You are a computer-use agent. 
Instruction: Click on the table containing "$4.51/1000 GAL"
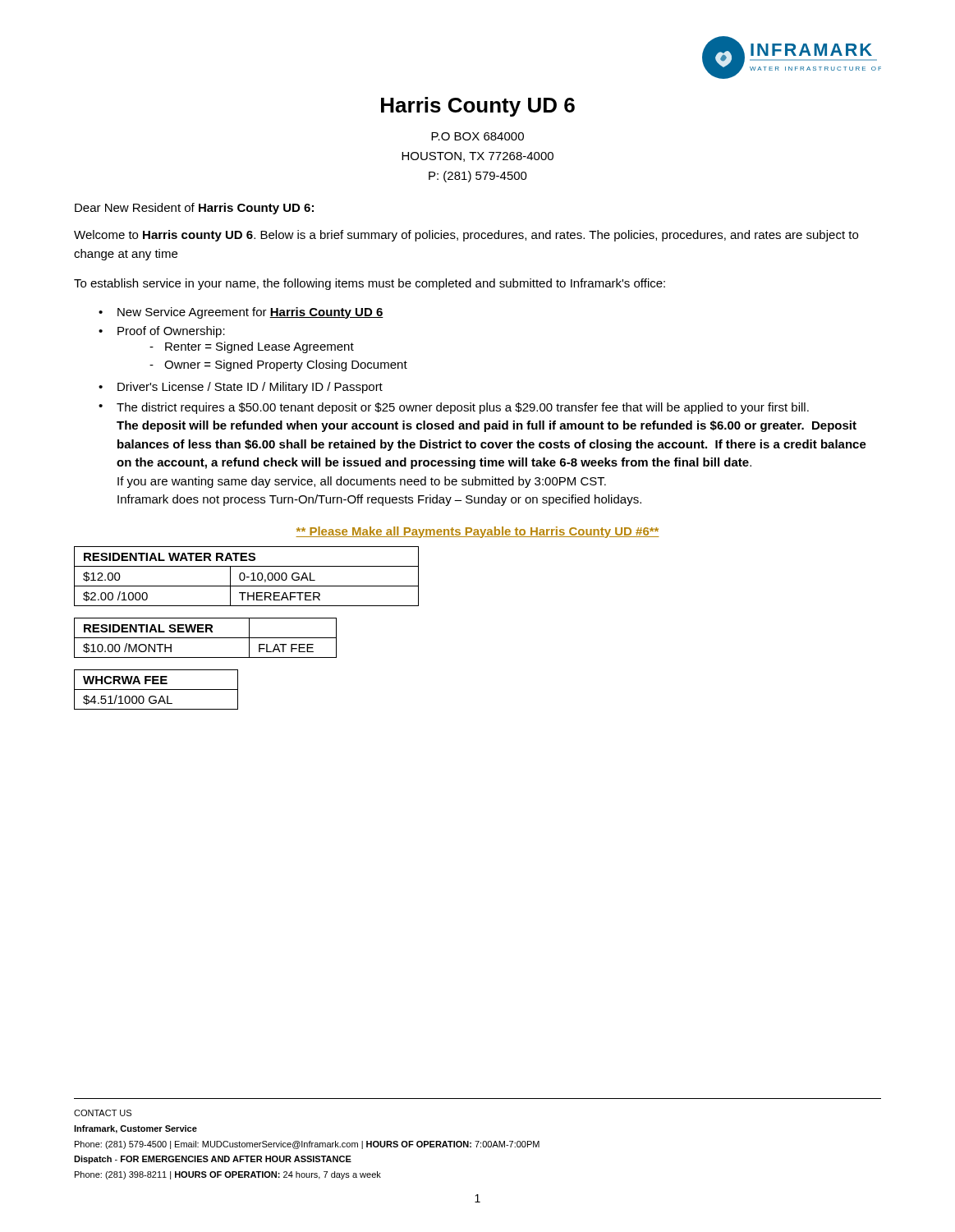click(x=478, y=689)
